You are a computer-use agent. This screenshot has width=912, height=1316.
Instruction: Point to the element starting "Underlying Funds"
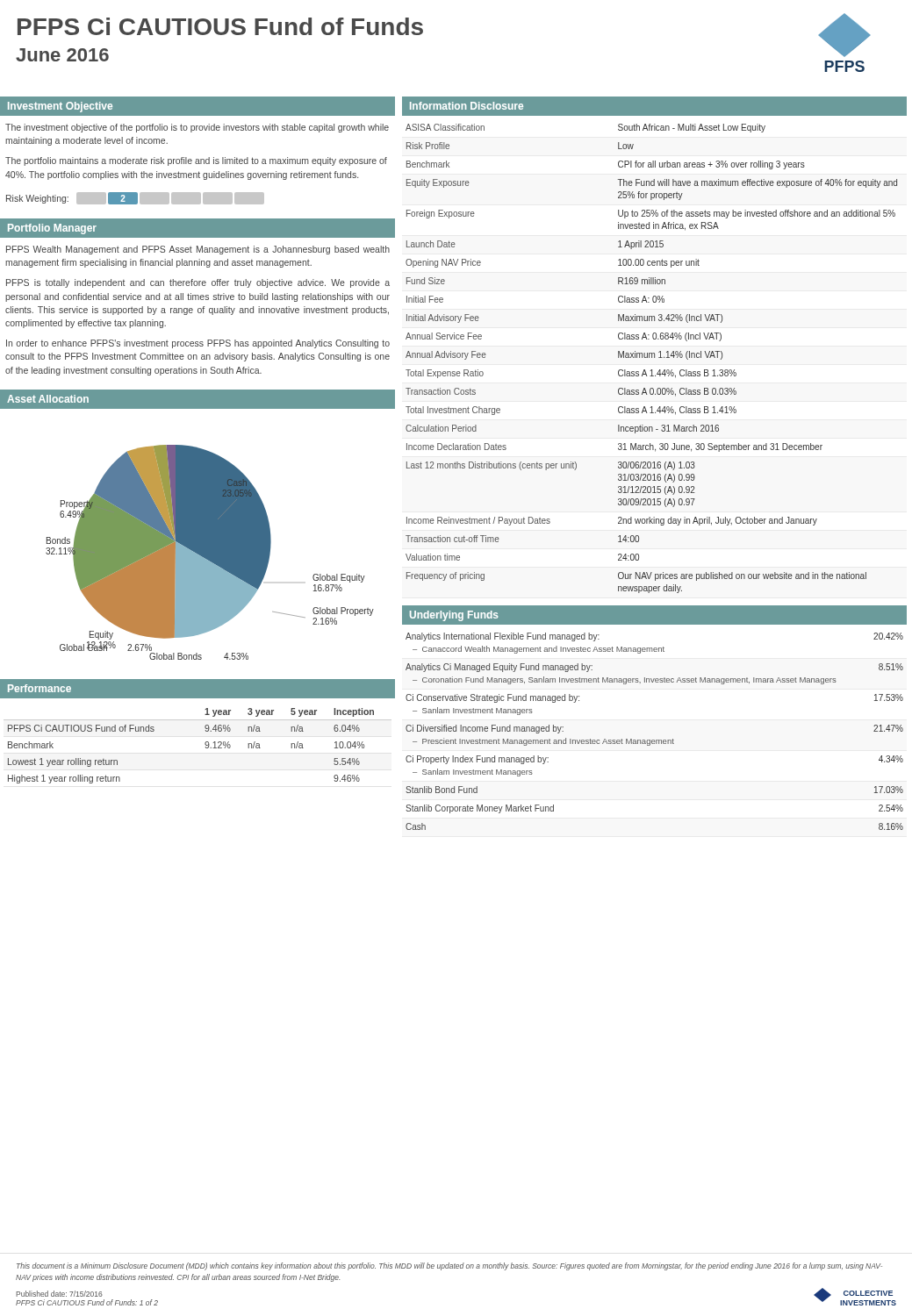pyautogui.click(x=454, y=615)
